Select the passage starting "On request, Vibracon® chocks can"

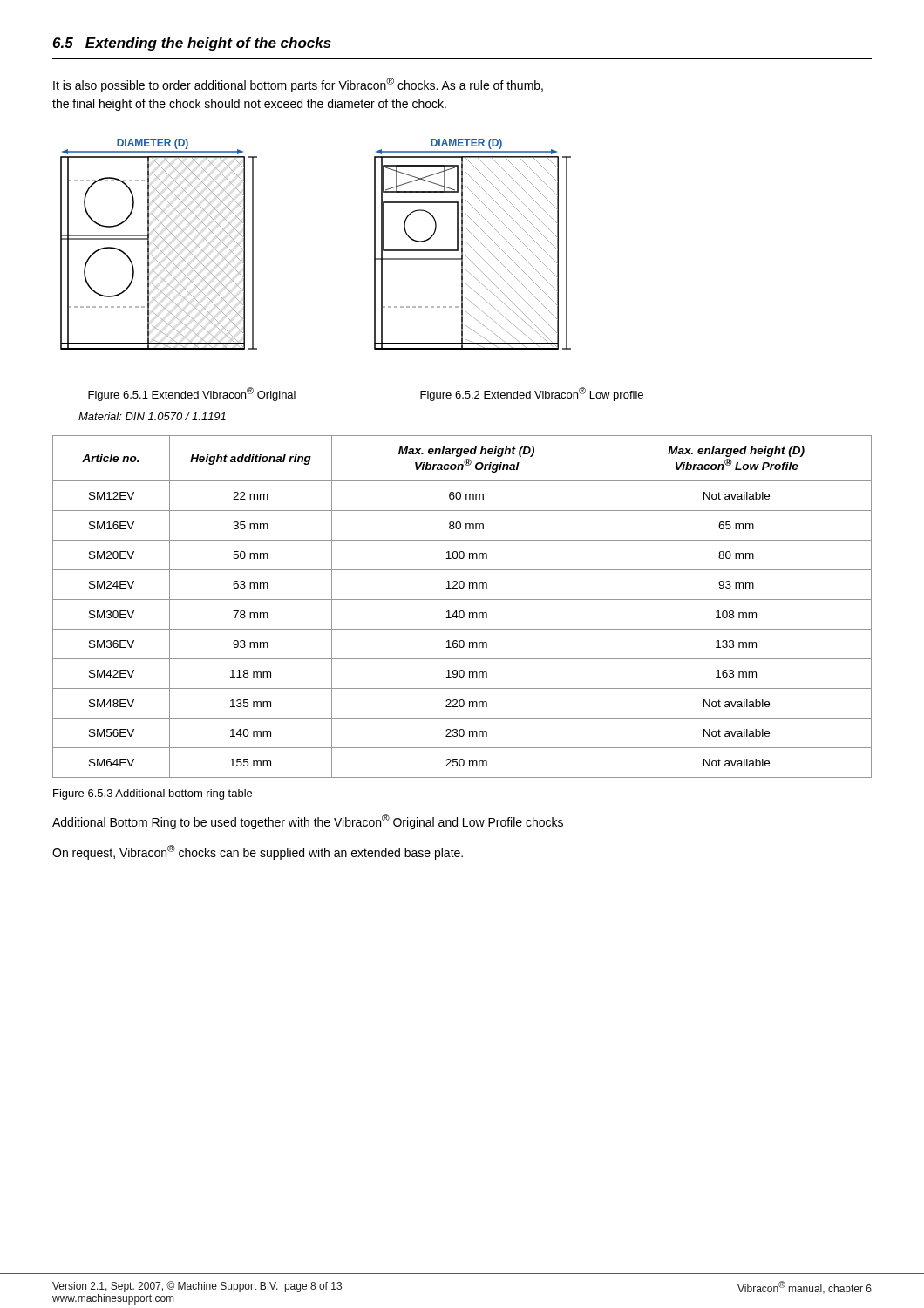click(x=258, y=851)
